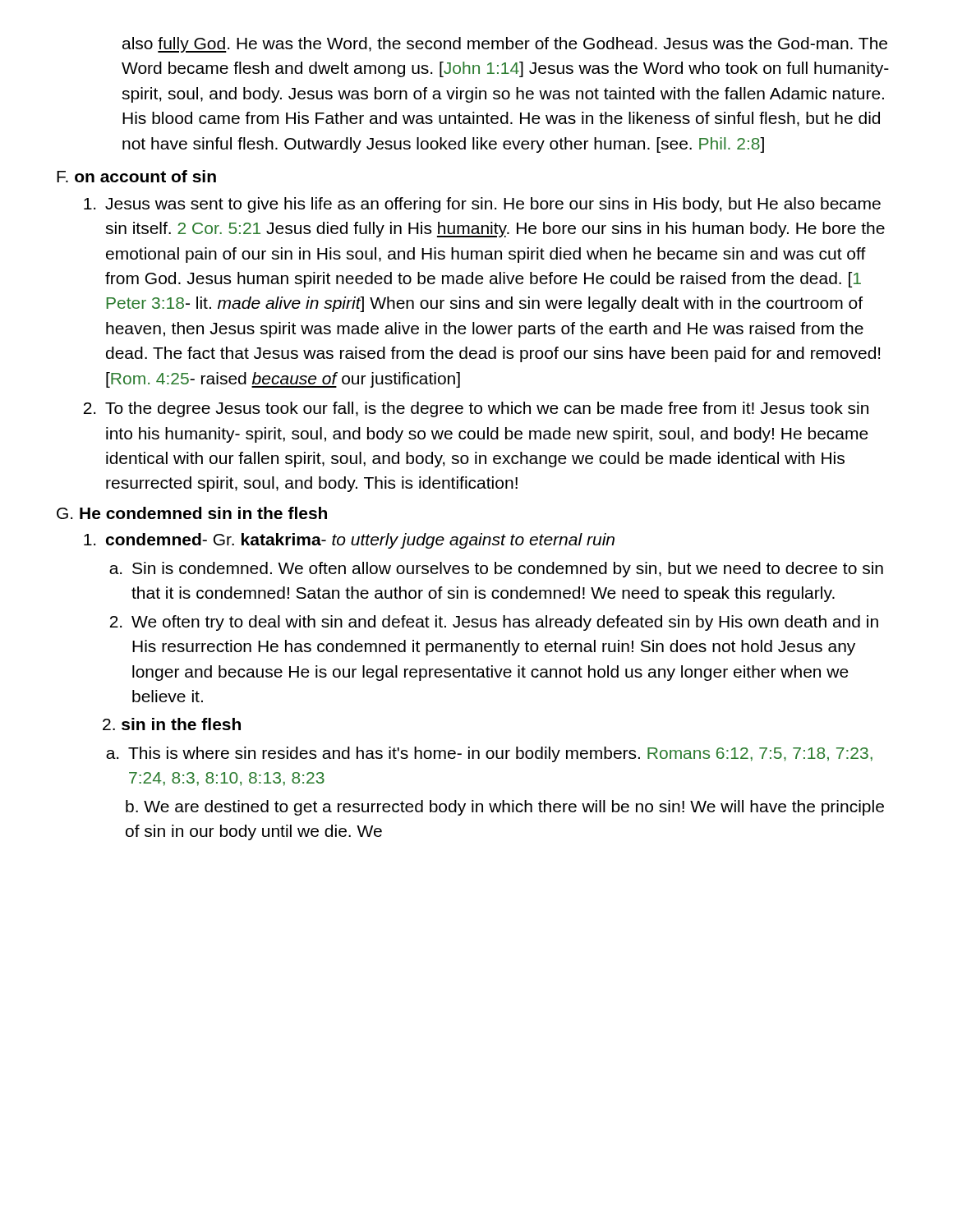Viewport: 953px width, 1232px height.
Task: Locate the passage starting "2. sin in the flesh This is"
Action: pyautogui.click(x=172, y=724)
